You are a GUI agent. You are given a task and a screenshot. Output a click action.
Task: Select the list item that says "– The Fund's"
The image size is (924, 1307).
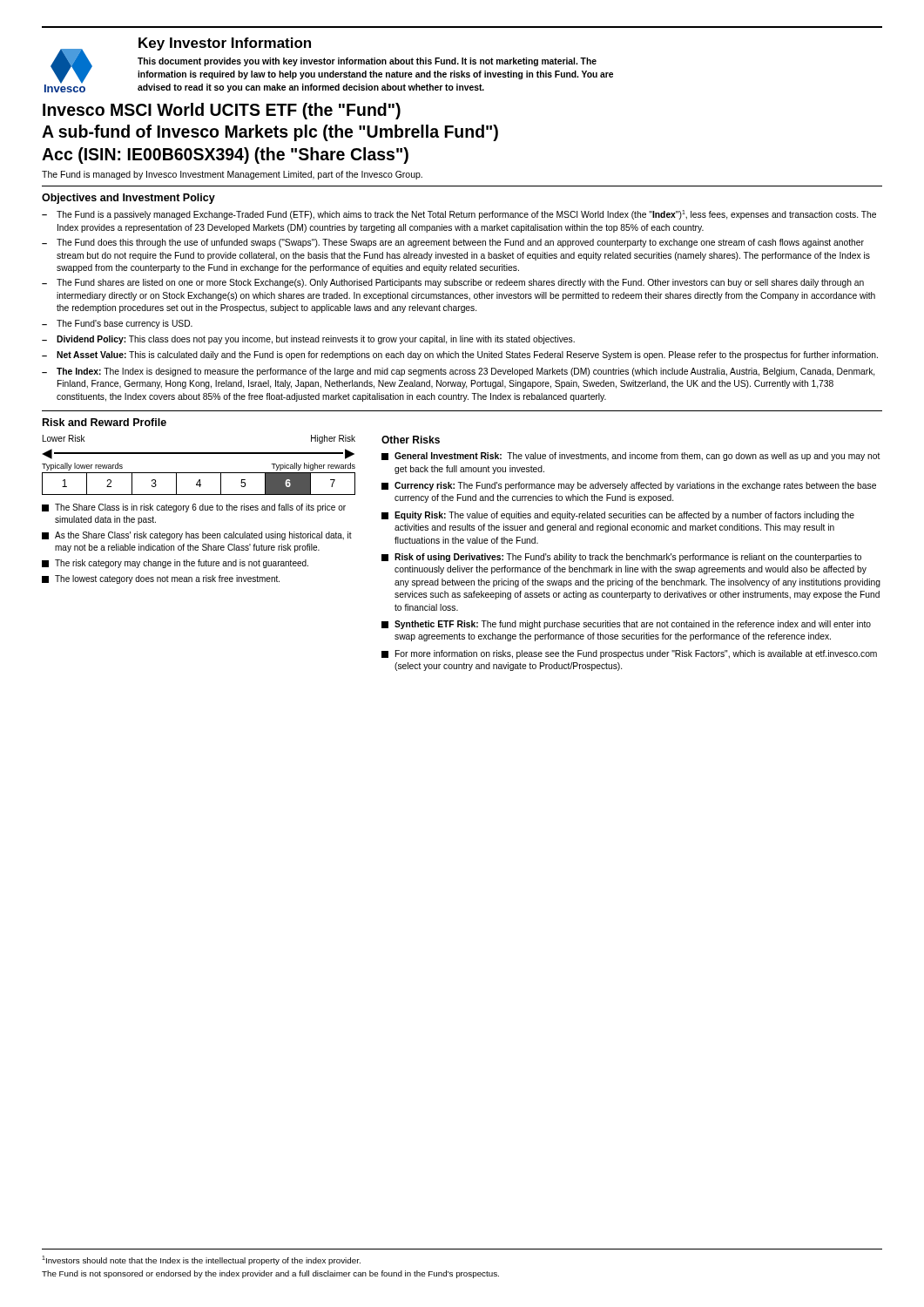[x=117, y=324]
